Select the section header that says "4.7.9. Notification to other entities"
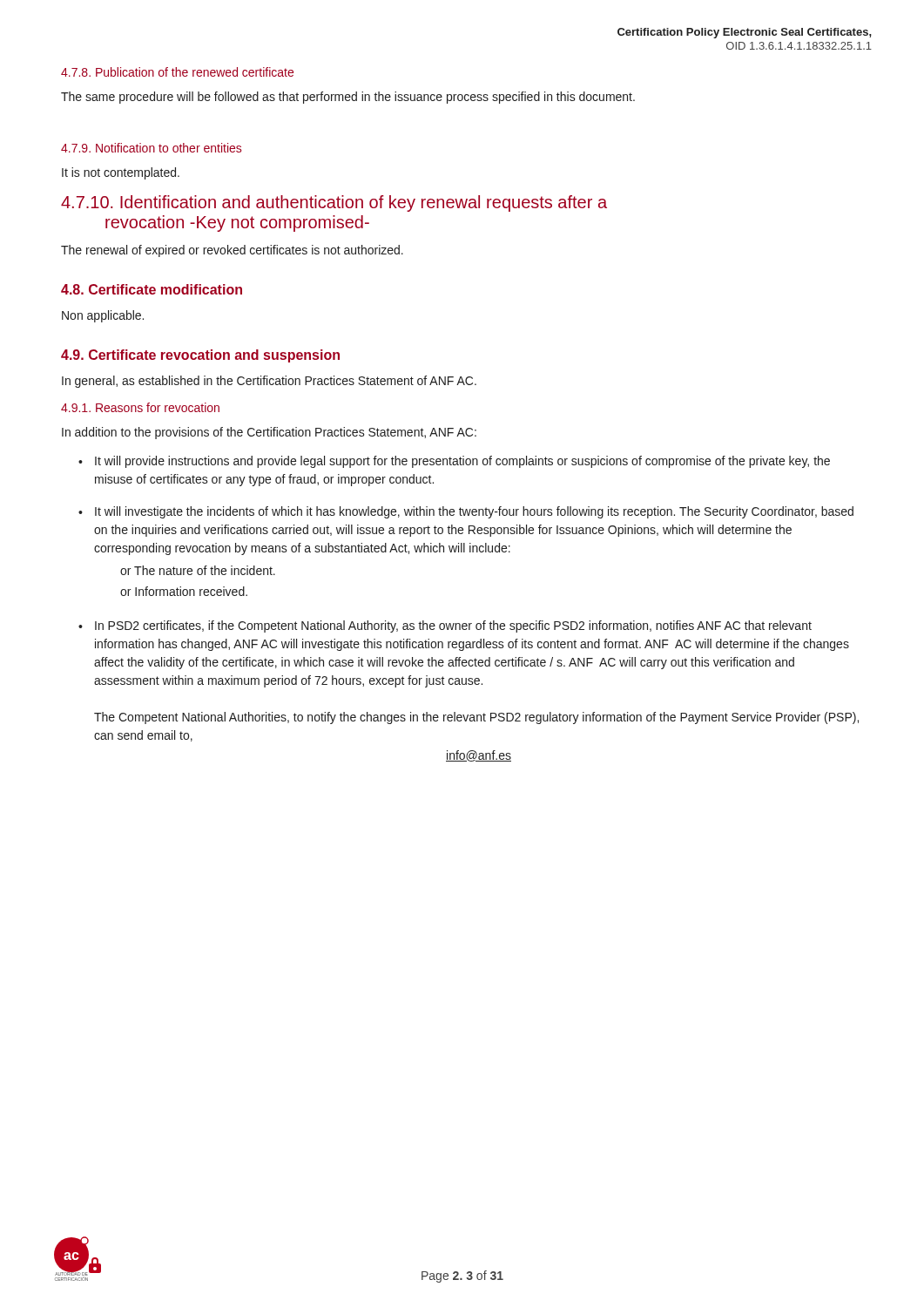The image size is (924, 1307). tap(151, 148)
